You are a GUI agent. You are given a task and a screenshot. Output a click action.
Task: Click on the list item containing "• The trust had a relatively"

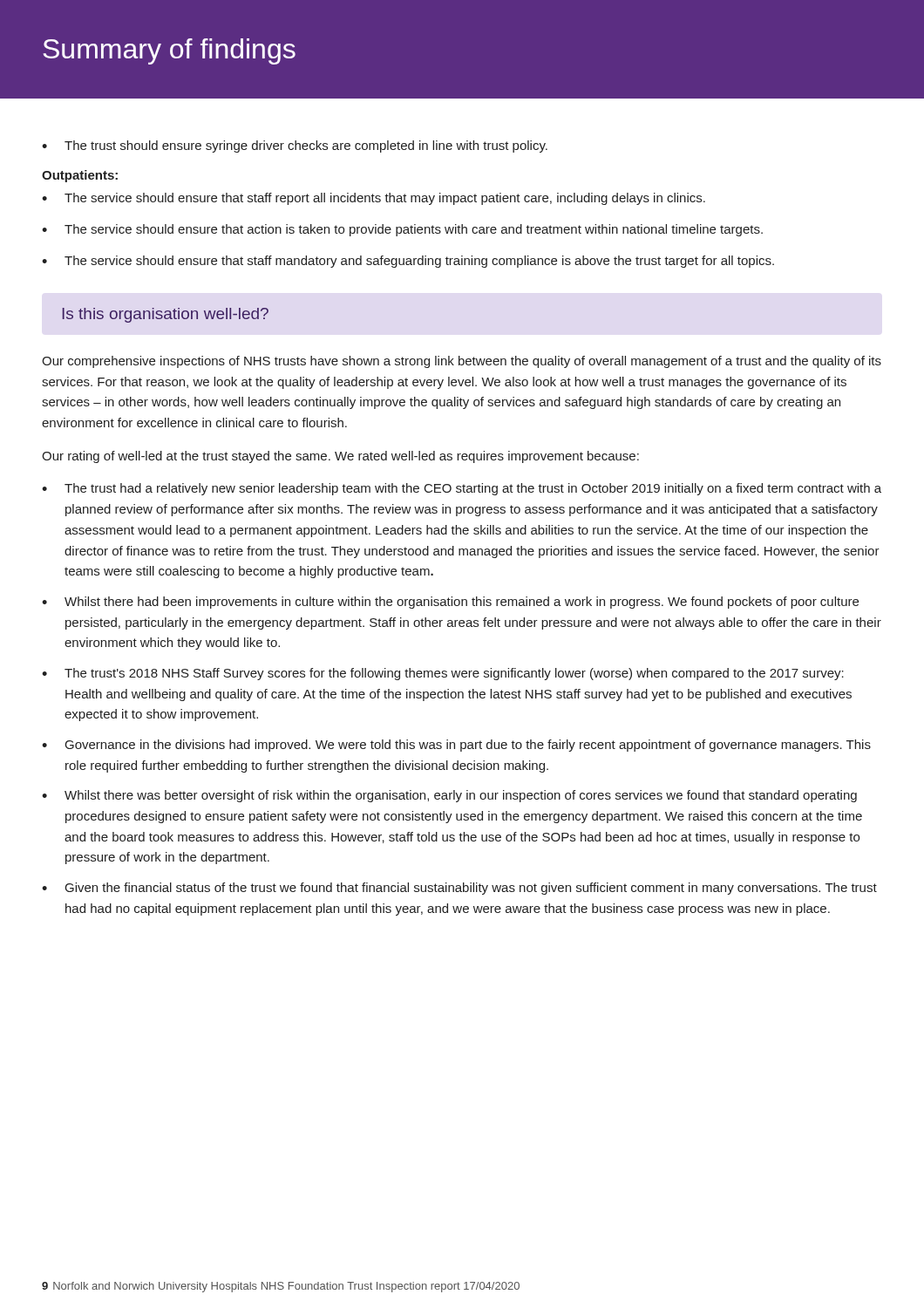462,530
